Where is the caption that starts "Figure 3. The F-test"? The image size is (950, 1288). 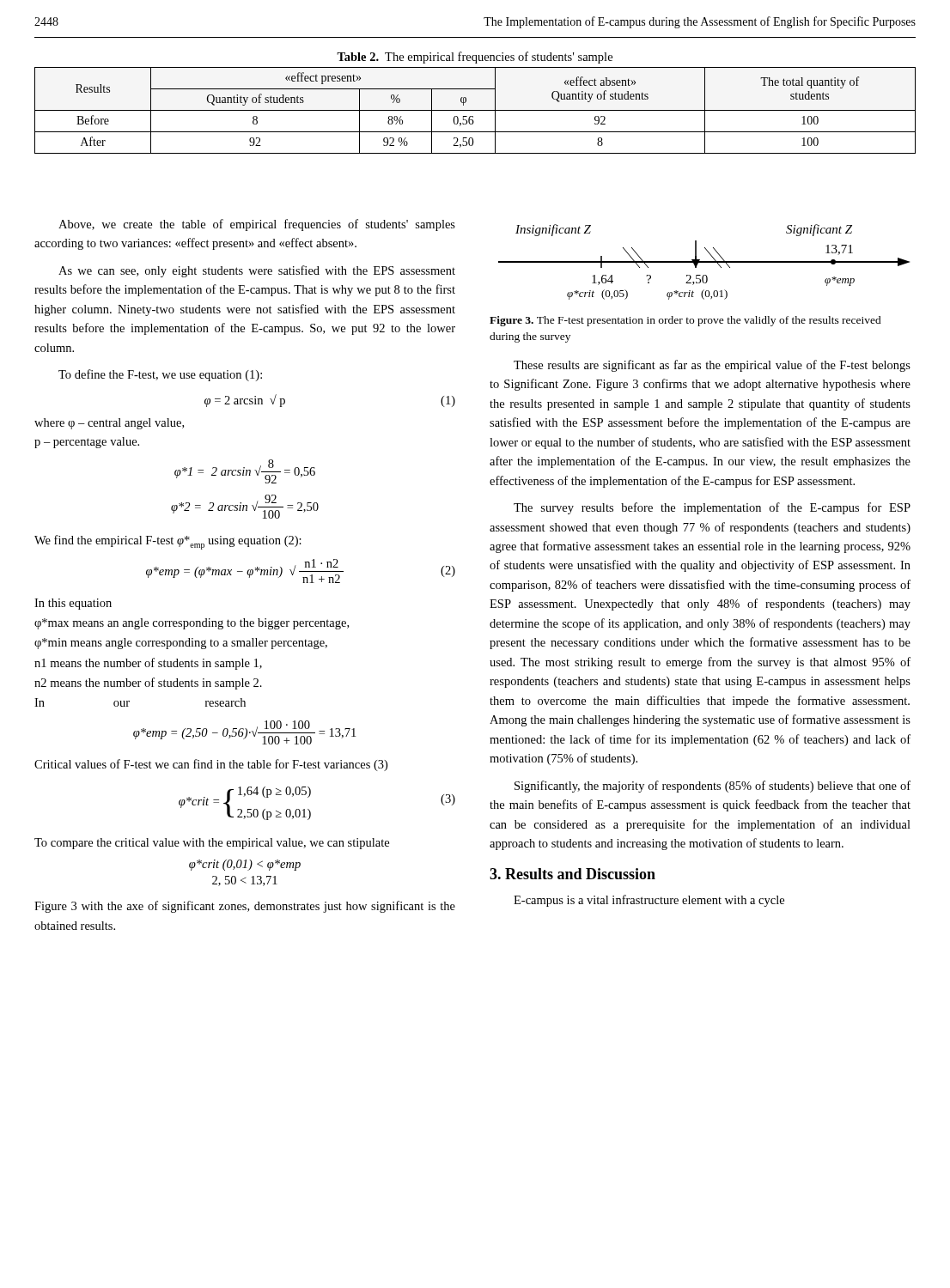point(685,328)
